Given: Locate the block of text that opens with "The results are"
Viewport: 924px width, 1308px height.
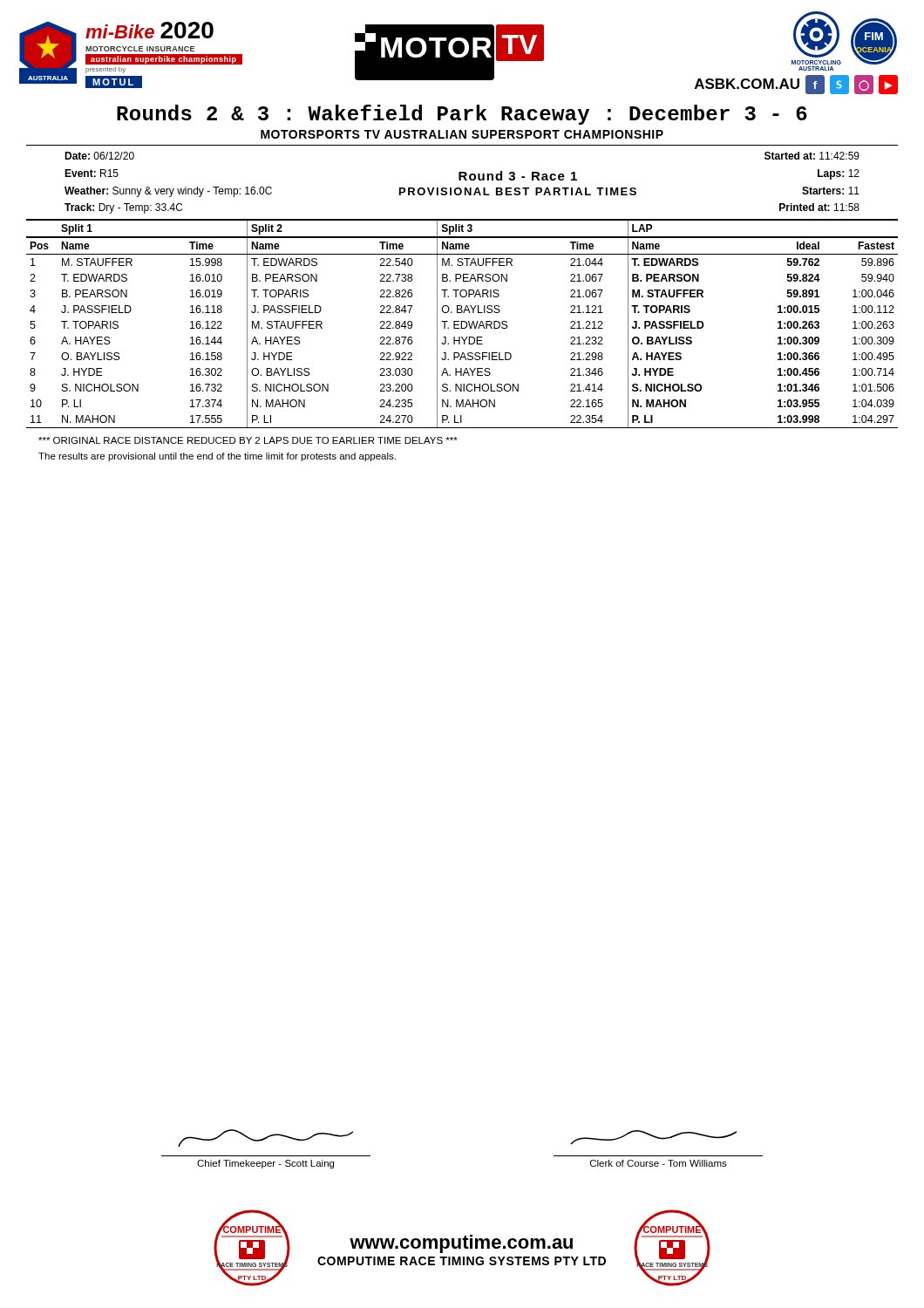Looking at the screenshot, I should point(218,456).
